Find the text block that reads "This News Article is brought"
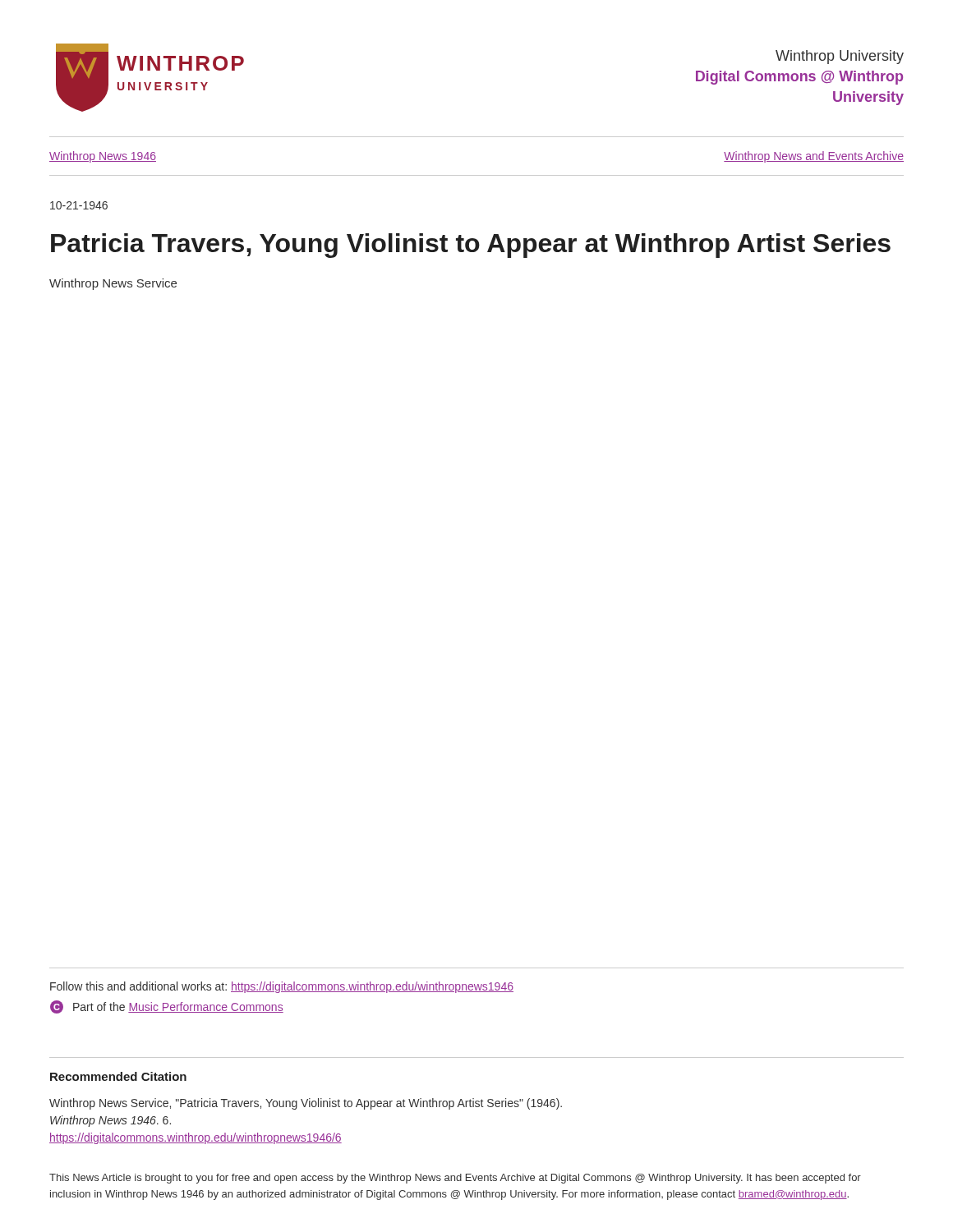The image size is (953, 1232). (455, 1185)
